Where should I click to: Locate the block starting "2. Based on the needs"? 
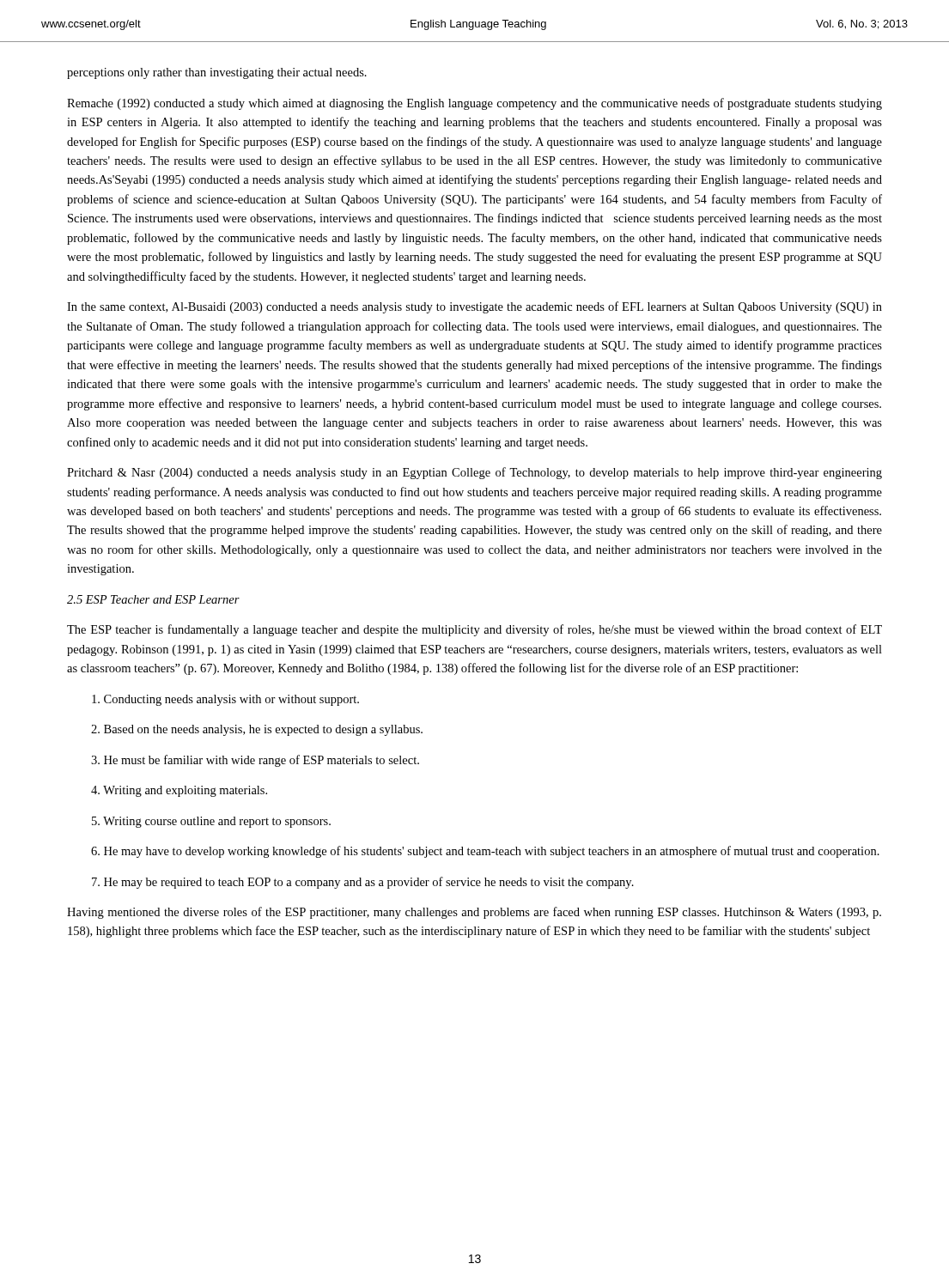point(257,730)
